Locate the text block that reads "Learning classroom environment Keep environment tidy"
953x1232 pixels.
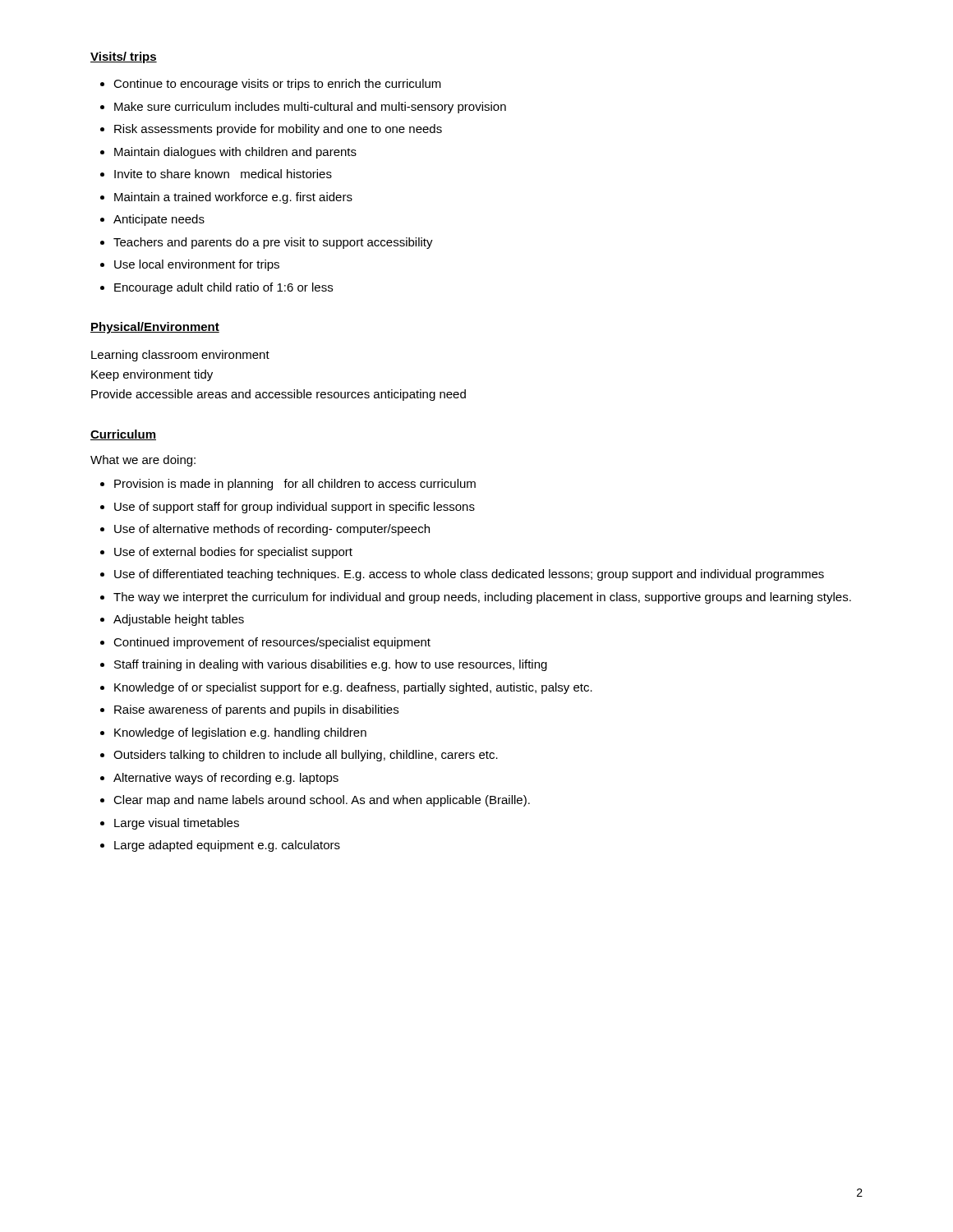(180, 356)
